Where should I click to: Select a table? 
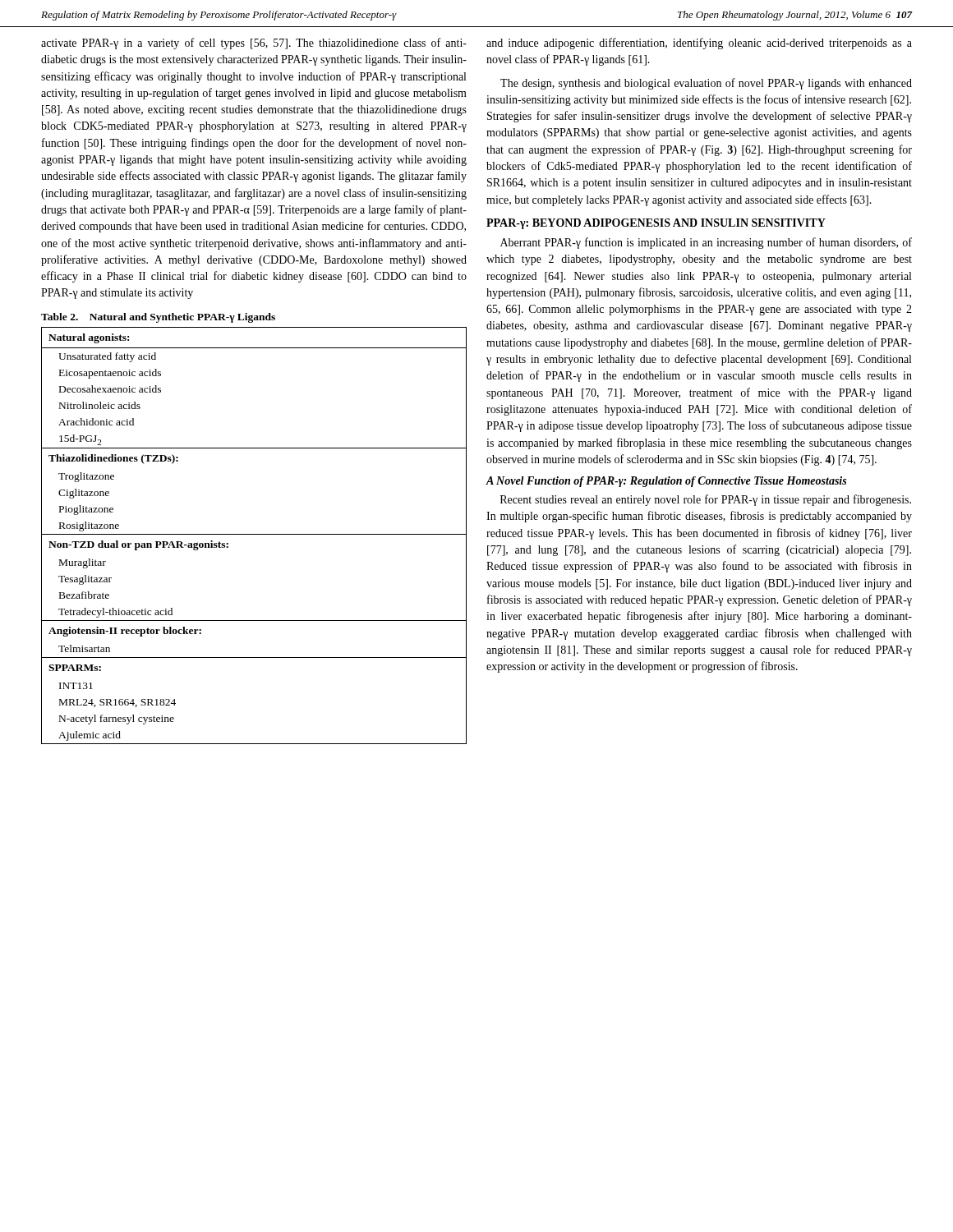coord(254,536)
